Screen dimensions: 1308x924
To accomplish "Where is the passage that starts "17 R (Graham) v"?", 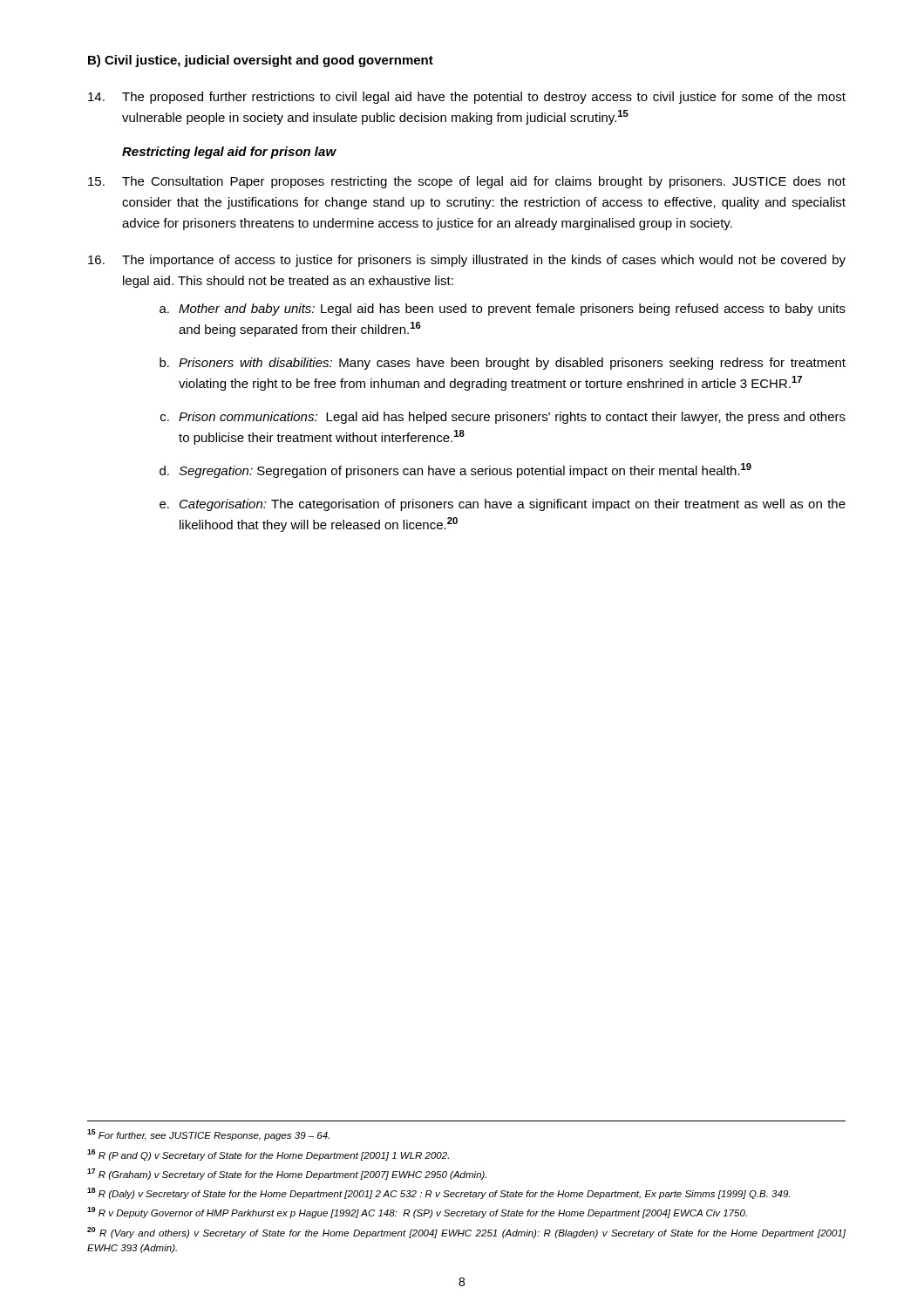I will coord(287,1173).
